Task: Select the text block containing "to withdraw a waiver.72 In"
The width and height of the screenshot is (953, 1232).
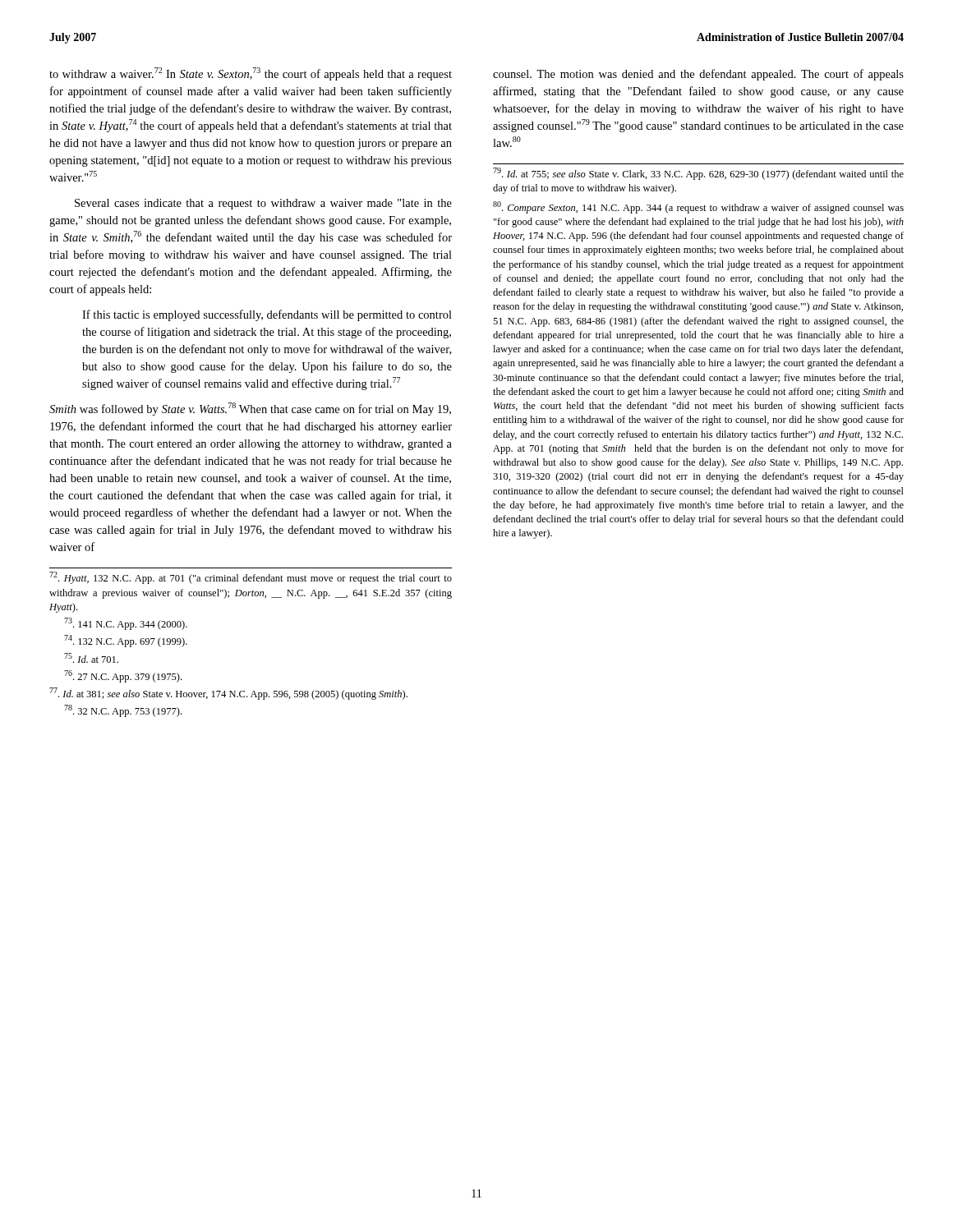Action: [251, 126]
